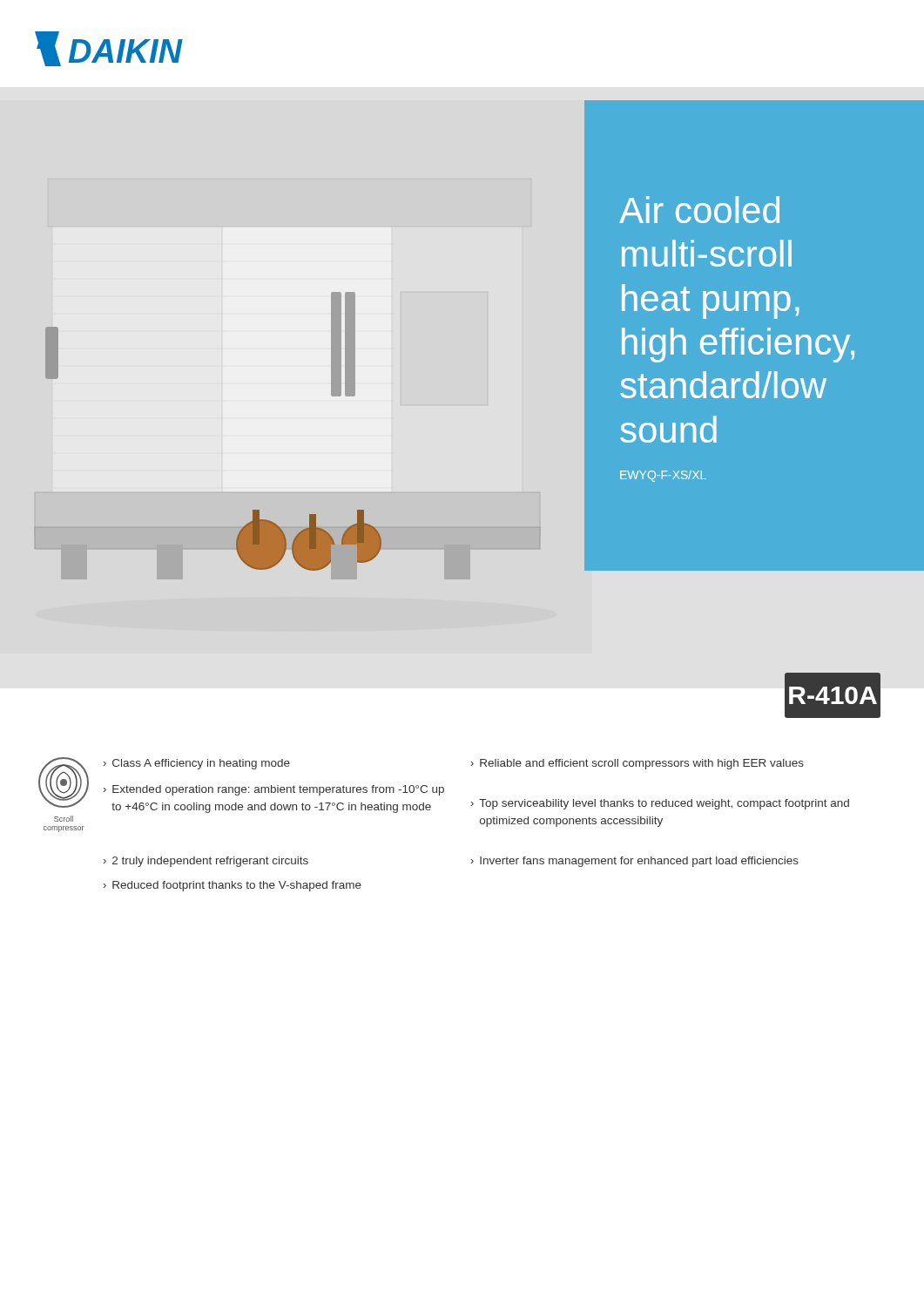Select the logo
Screen dimensions: 1307x924
click(833, 697)
